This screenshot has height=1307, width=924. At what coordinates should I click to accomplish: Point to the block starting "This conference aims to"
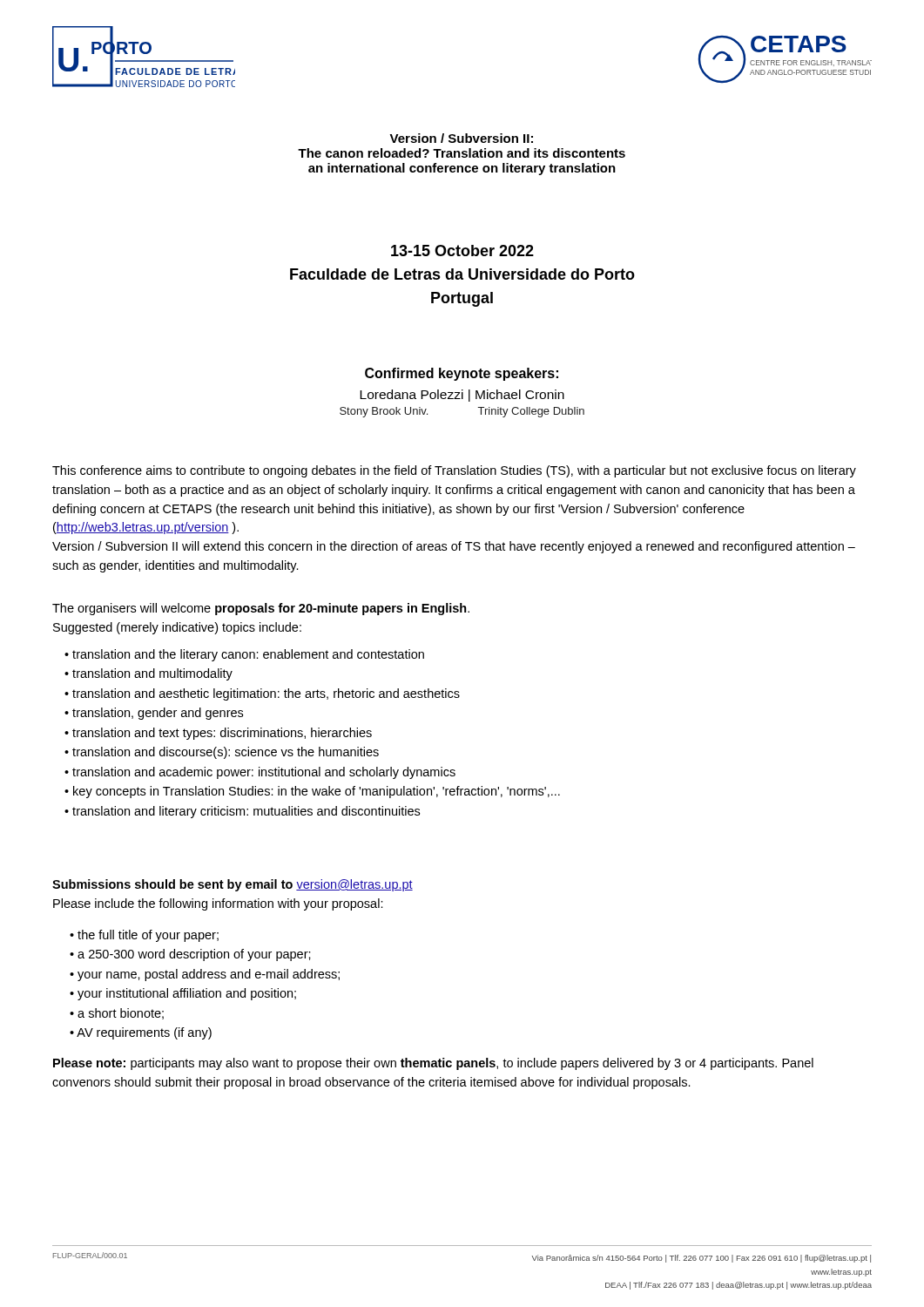coord(462,519)
